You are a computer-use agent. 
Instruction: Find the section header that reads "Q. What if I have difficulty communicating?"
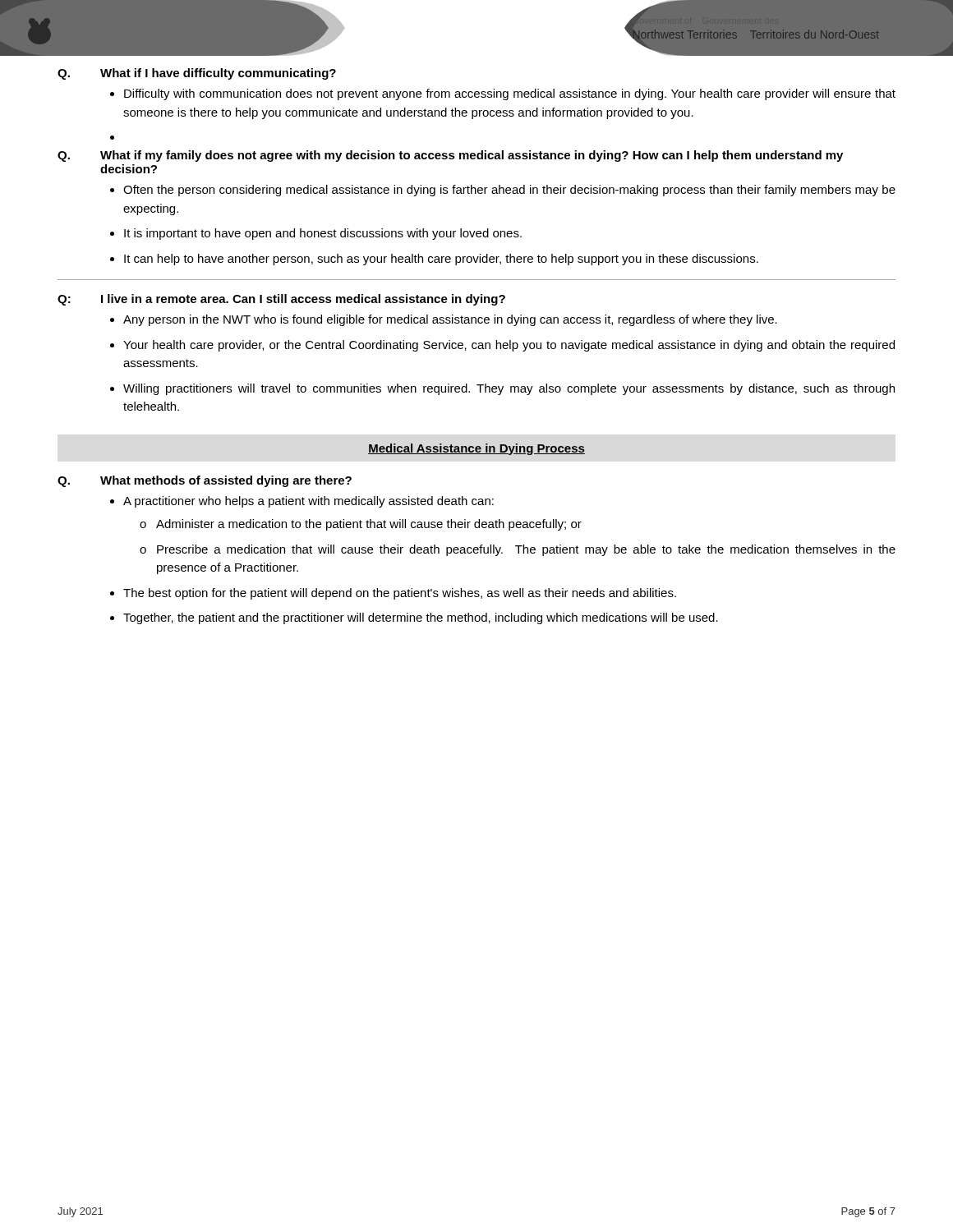pyautogui.click(x=197, y=74)
